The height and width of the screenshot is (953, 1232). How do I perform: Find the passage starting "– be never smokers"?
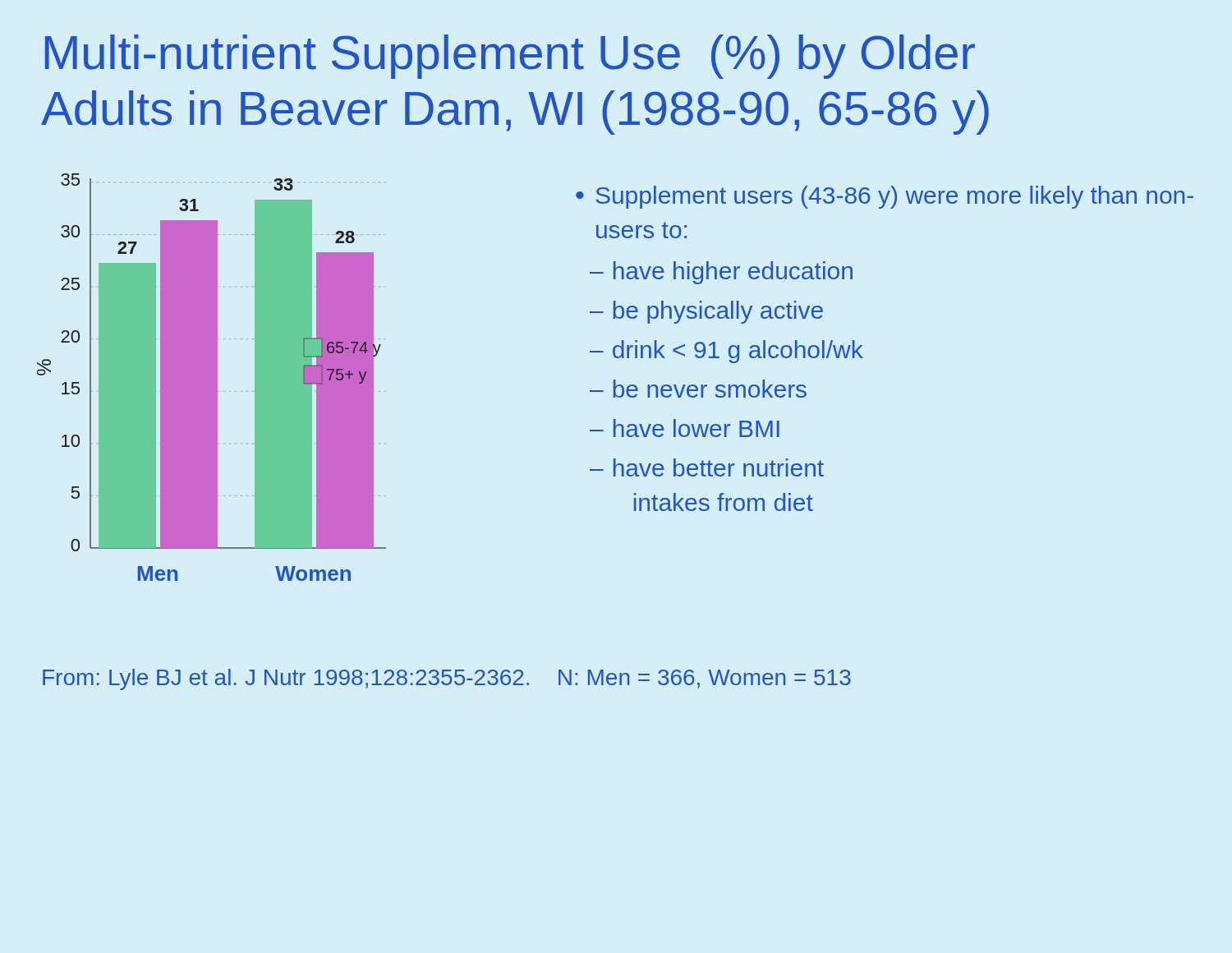click(699, 389)
